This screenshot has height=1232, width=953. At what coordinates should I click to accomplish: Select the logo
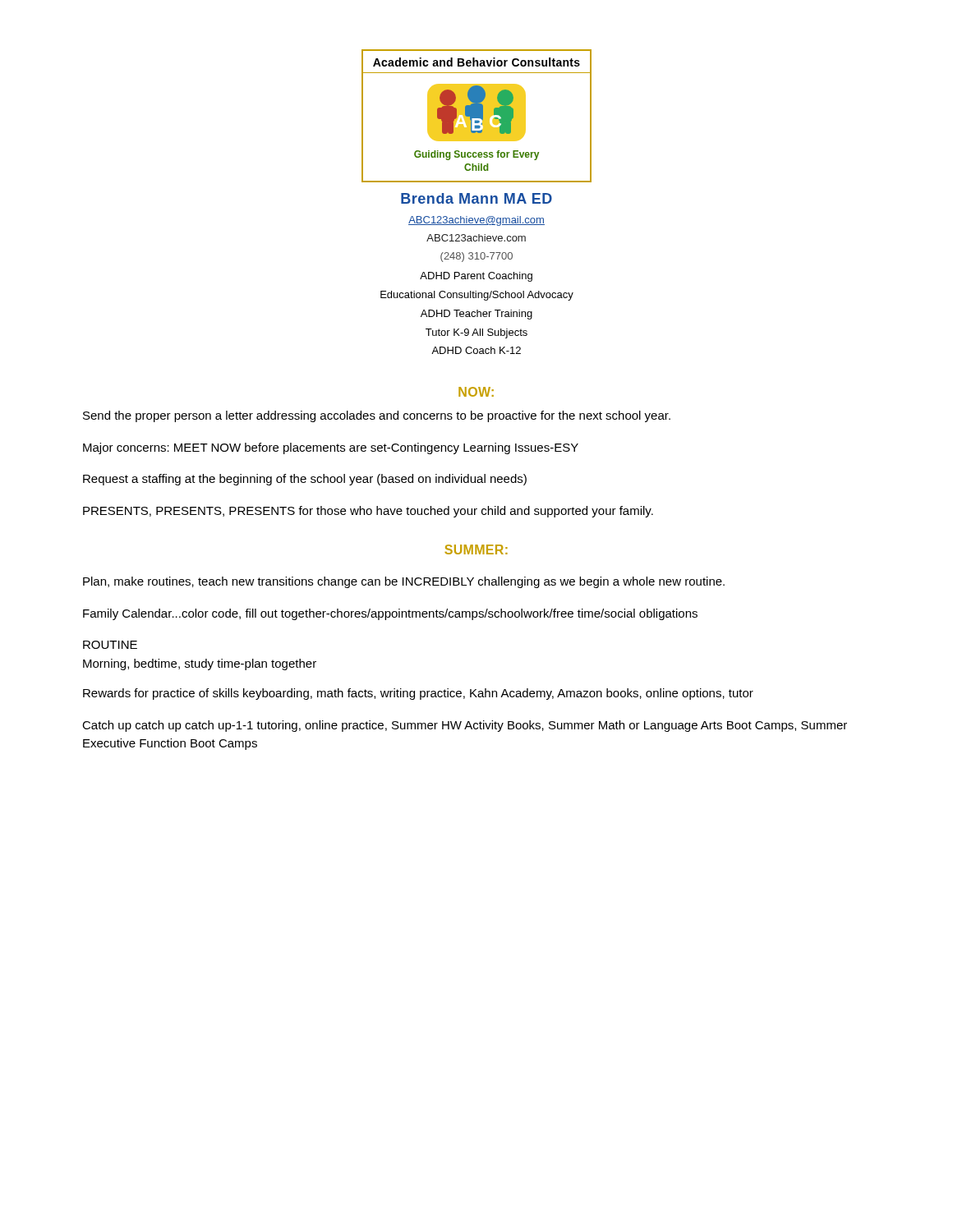(476, 116)
